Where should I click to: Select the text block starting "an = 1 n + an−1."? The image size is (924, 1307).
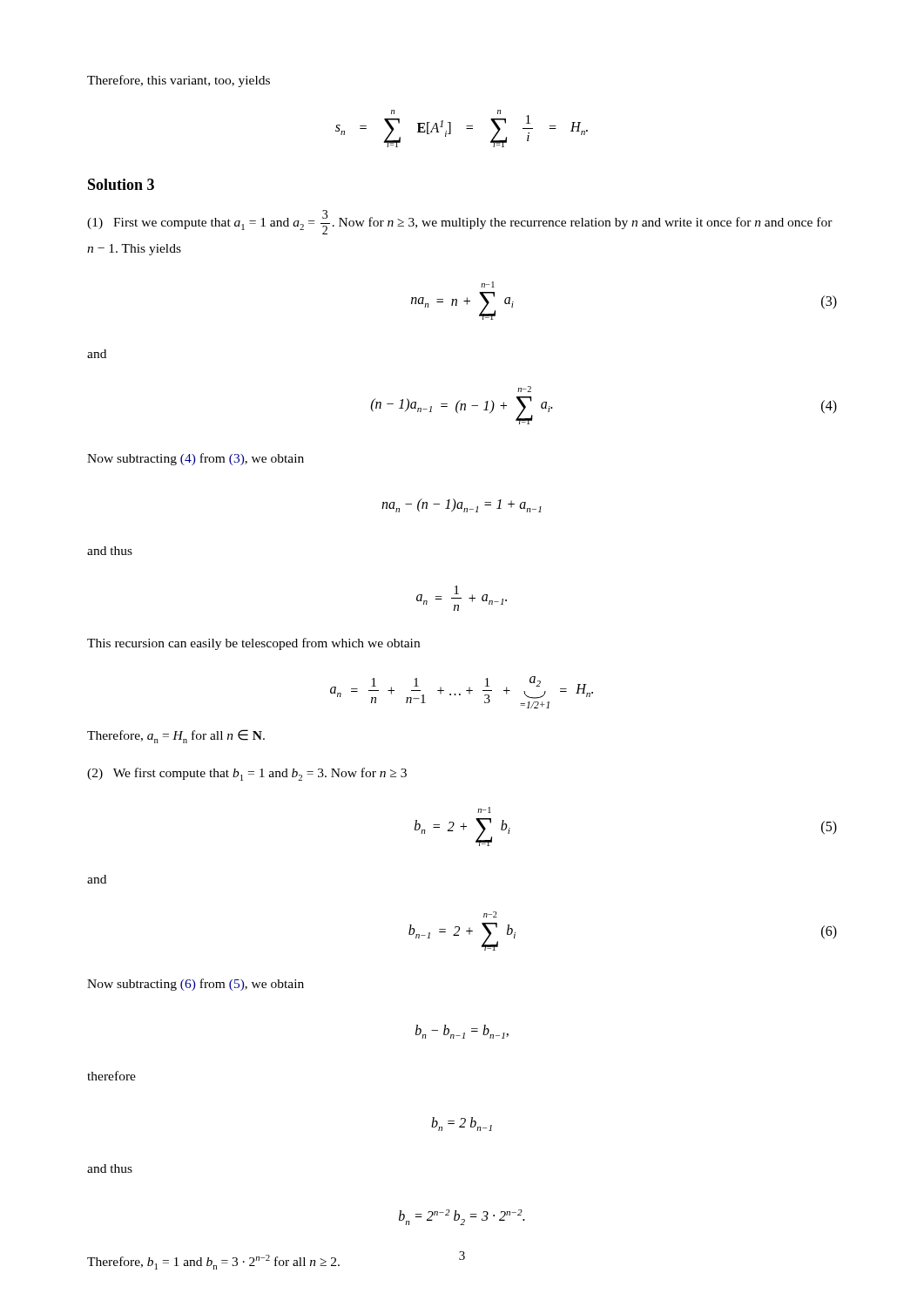click(462, 598)
